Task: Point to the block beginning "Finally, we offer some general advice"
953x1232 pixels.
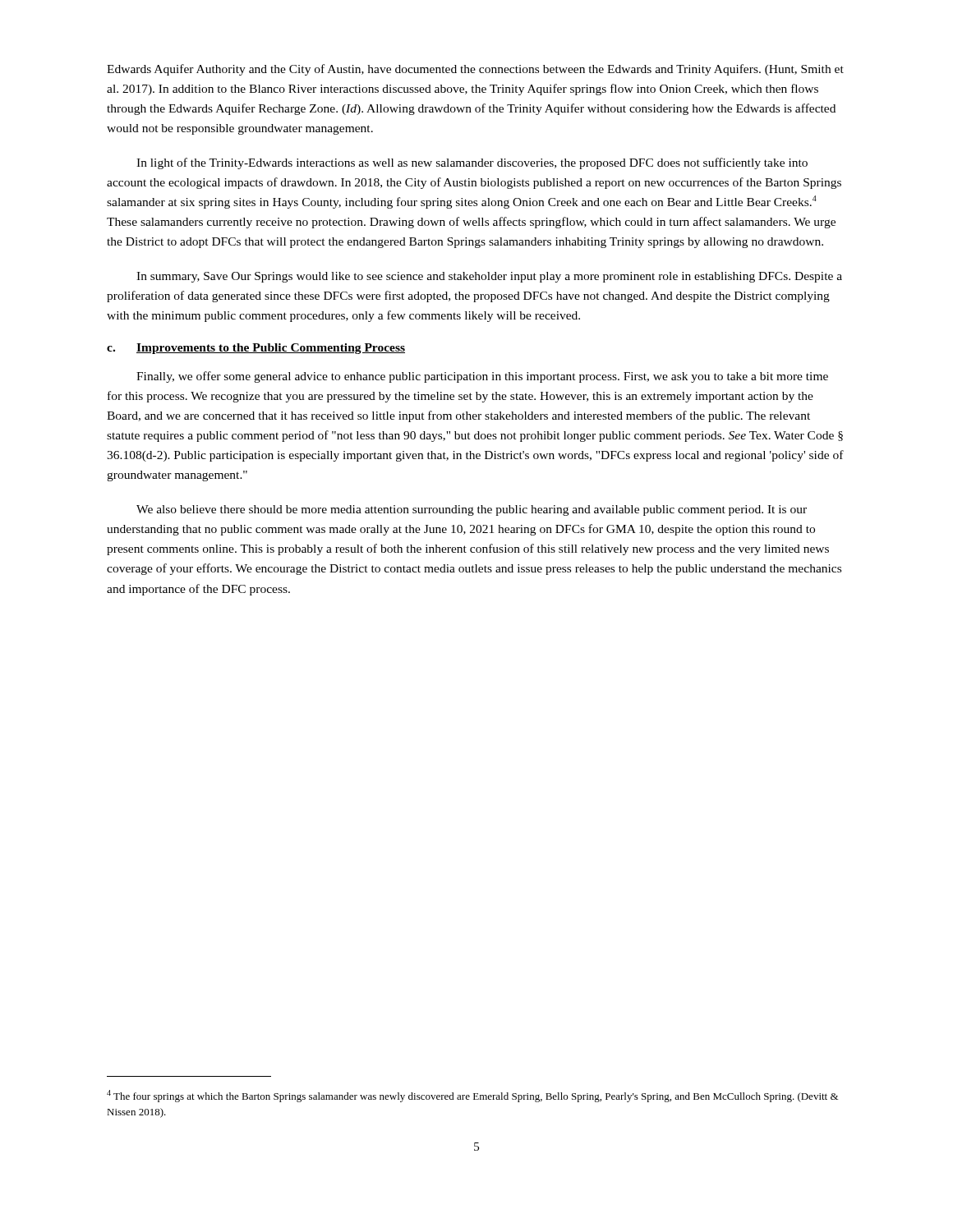Action: [475, 425]
